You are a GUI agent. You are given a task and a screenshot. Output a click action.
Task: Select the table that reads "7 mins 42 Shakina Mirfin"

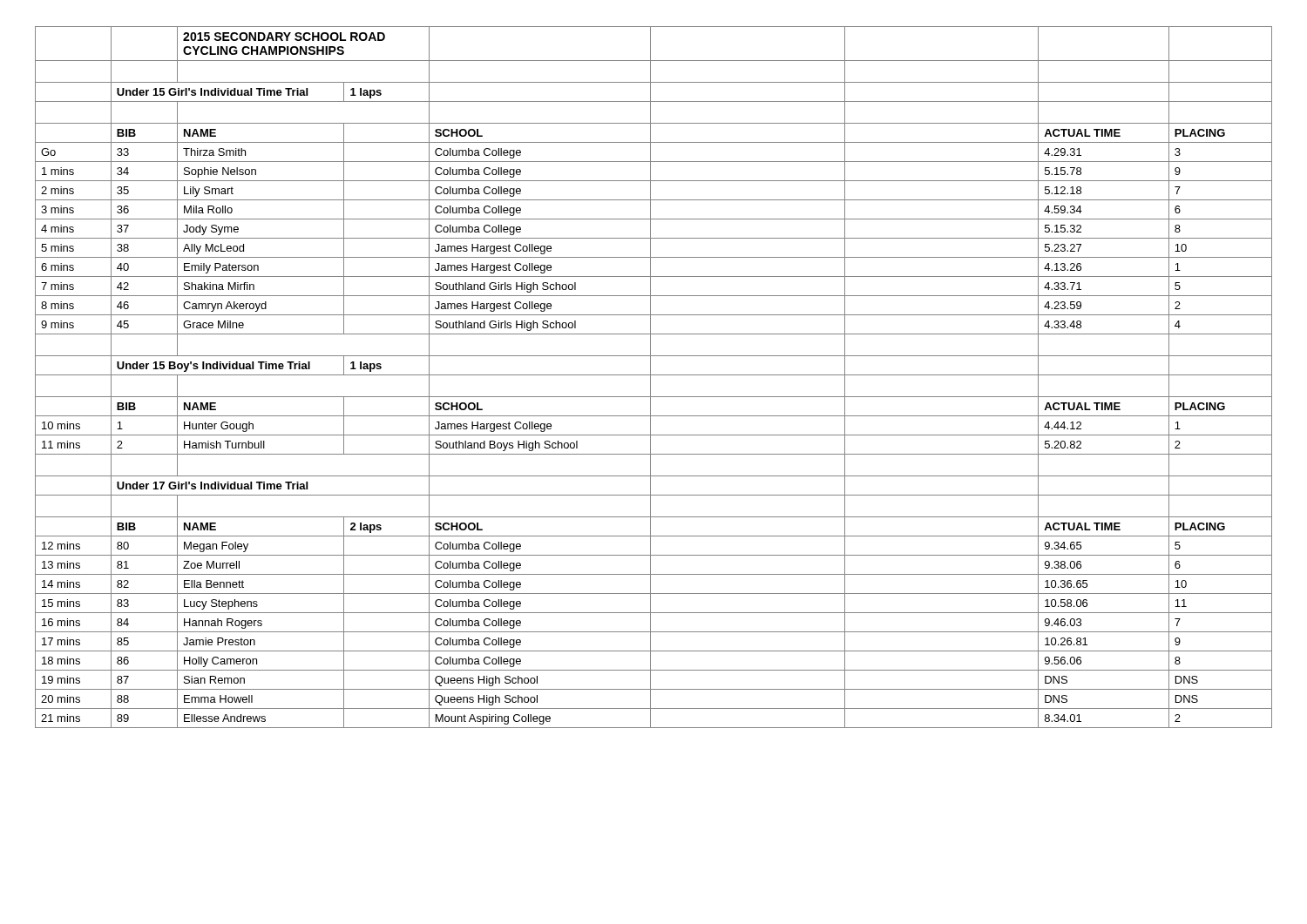pyautogui.click(x=654, y=286)
